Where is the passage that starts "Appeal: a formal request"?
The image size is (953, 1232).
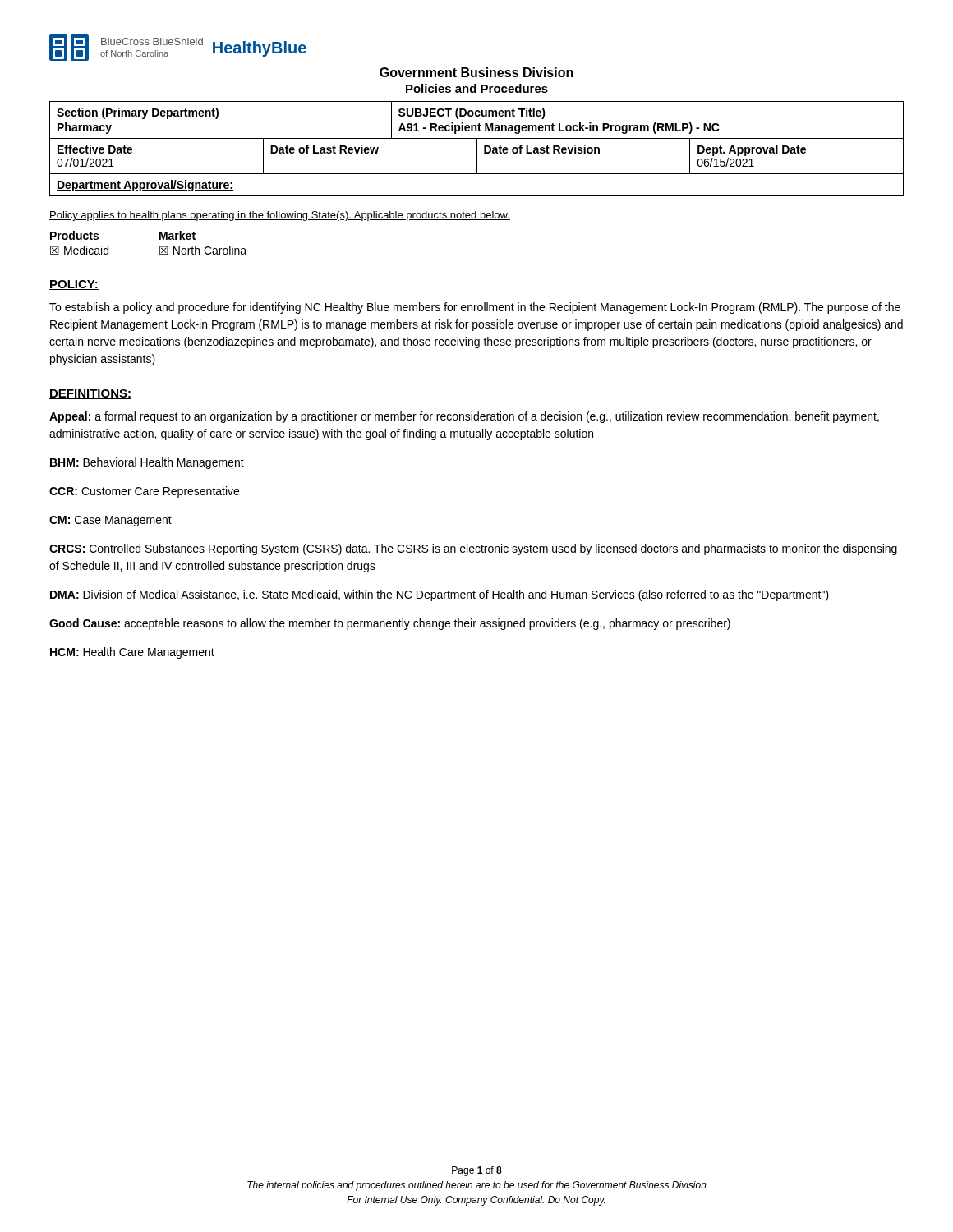coord(464,425)
